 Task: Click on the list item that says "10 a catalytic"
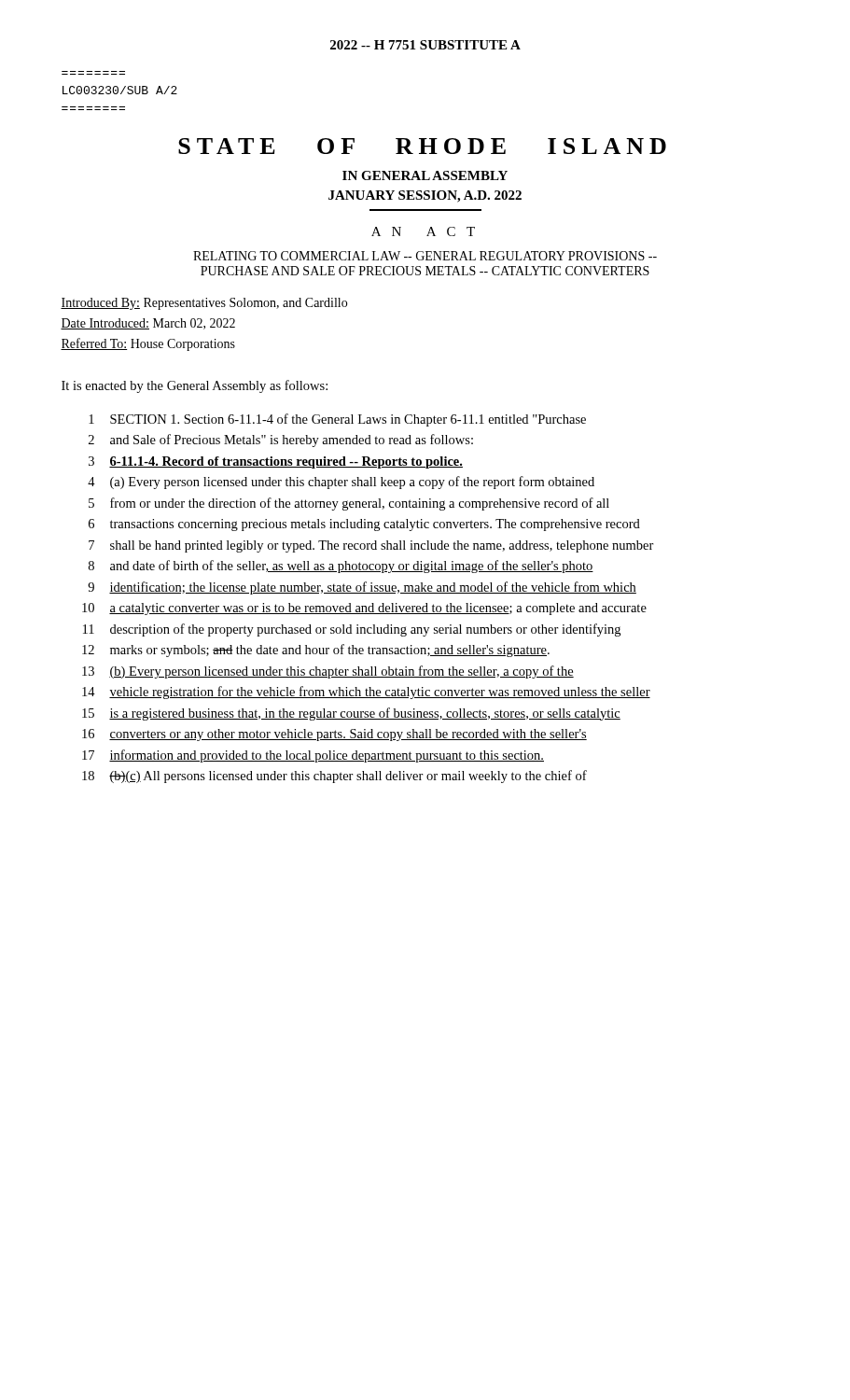pos(425,608)
